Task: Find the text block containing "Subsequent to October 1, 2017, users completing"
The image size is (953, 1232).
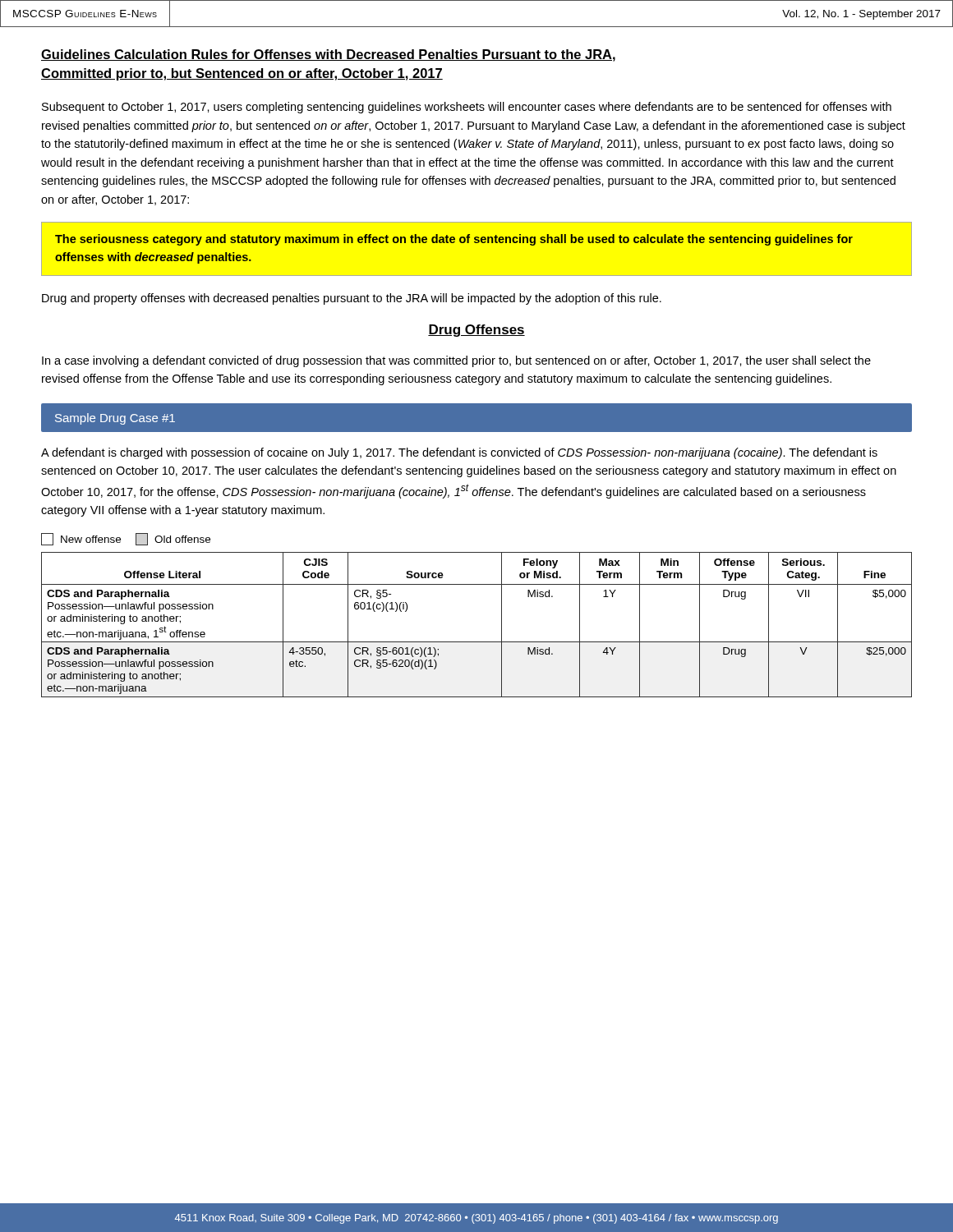Action: [x=473, y=153]
